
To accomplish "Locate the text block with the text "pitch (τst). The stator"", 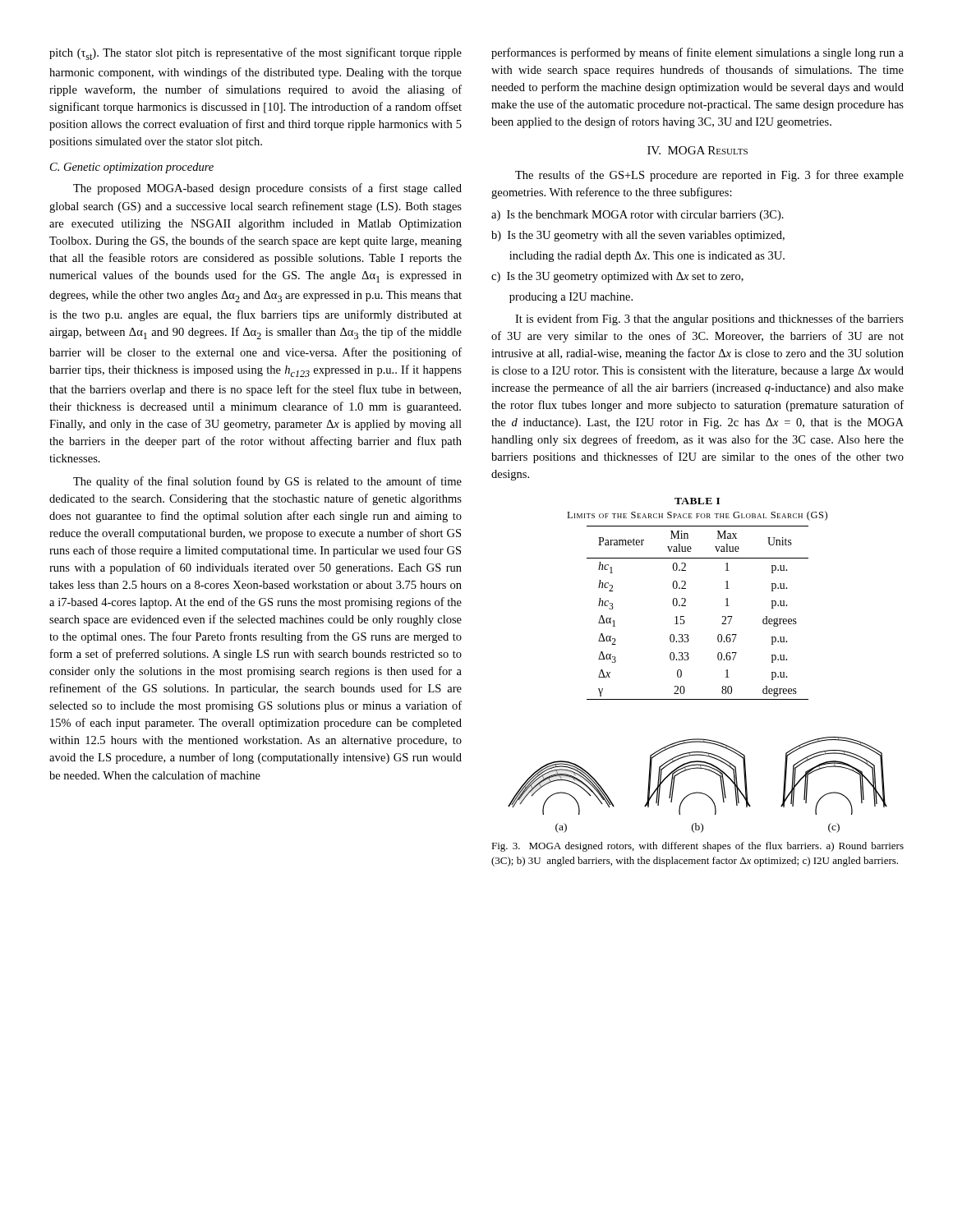I will click(255, 98).
